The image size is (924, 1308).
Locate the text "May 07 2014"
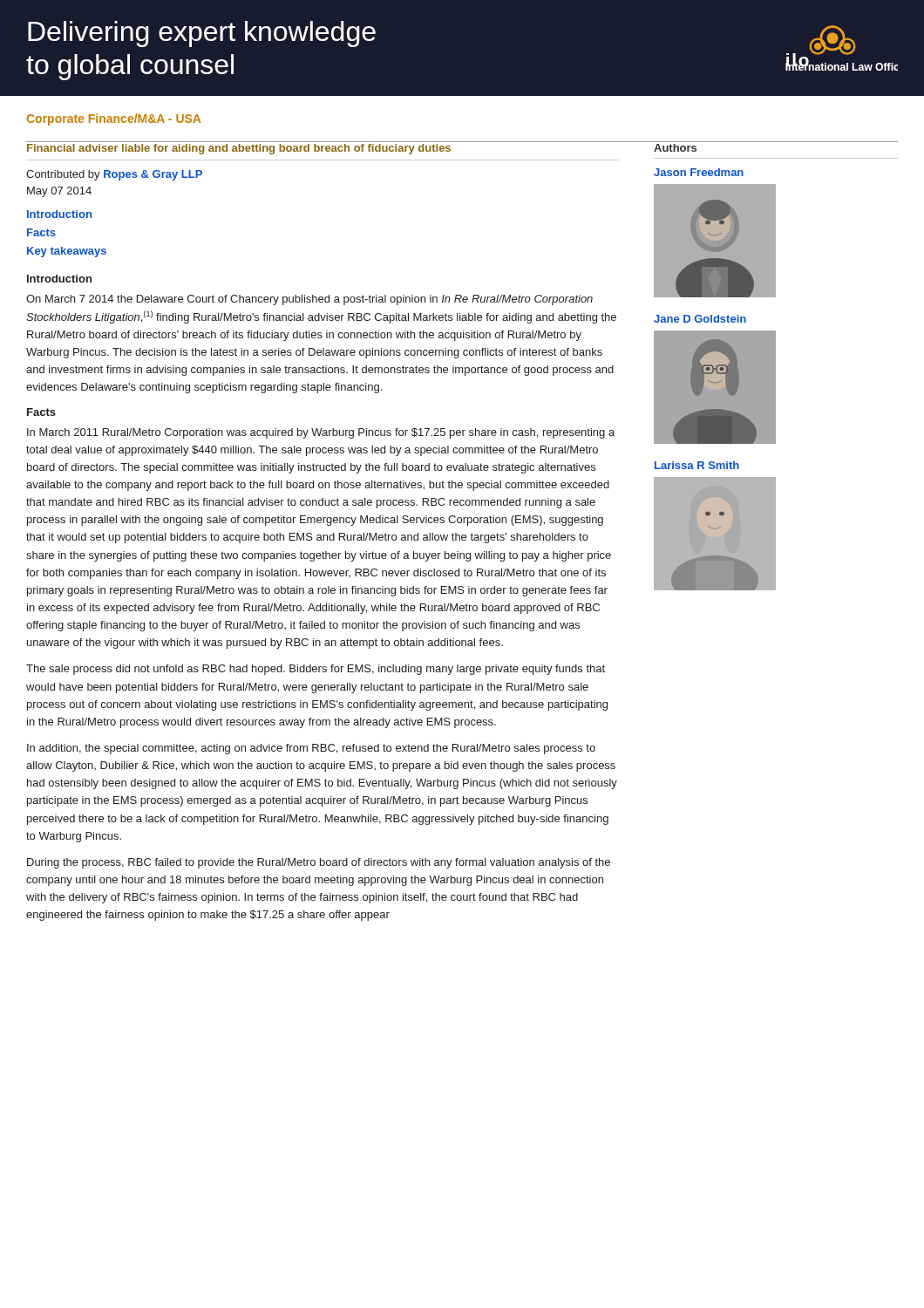click(x=59, y=191)
